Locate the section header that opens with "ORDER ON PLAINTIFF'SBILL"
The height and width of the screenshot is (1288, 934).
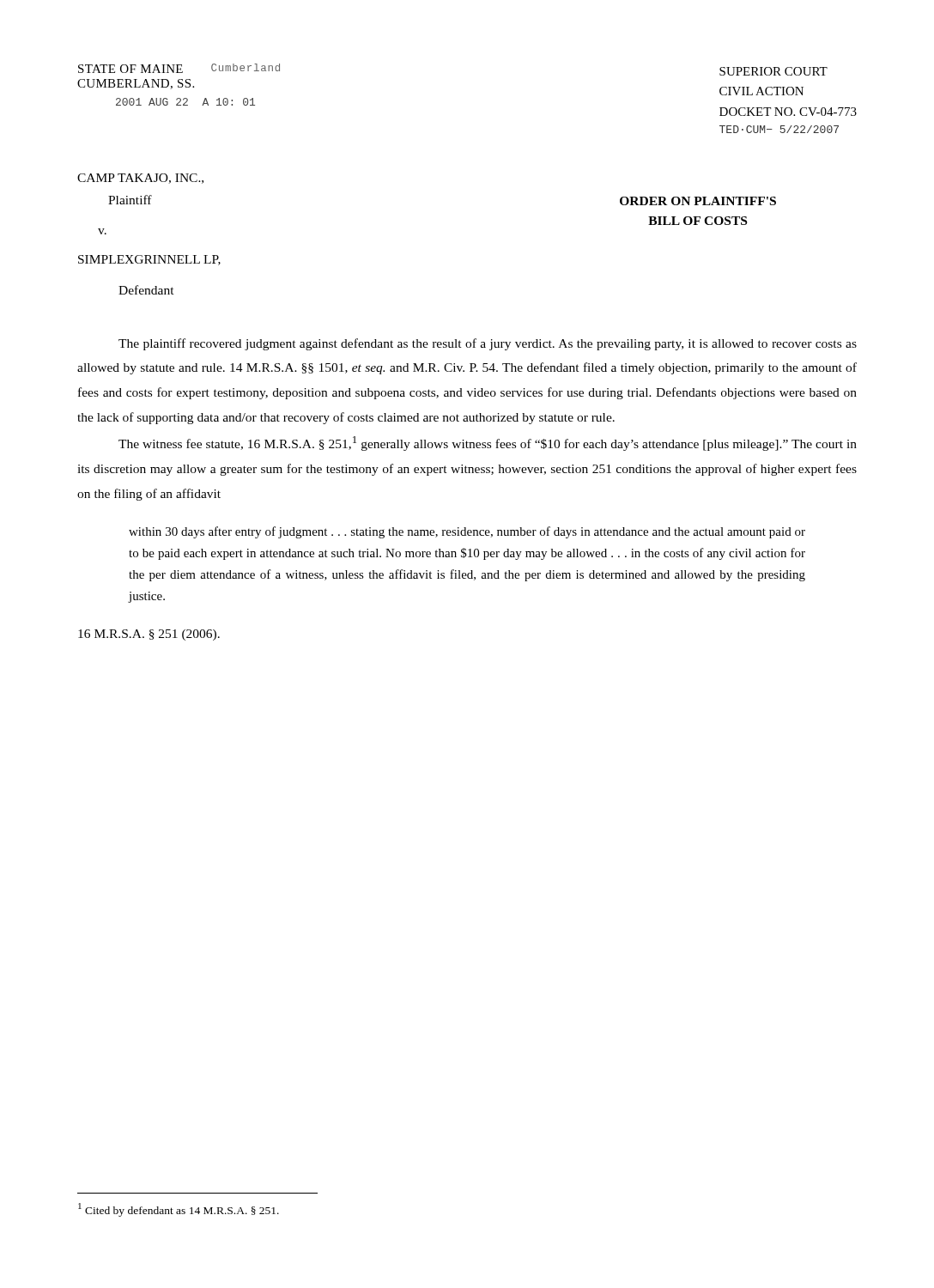pyautogui.click(x=698, y=210)
